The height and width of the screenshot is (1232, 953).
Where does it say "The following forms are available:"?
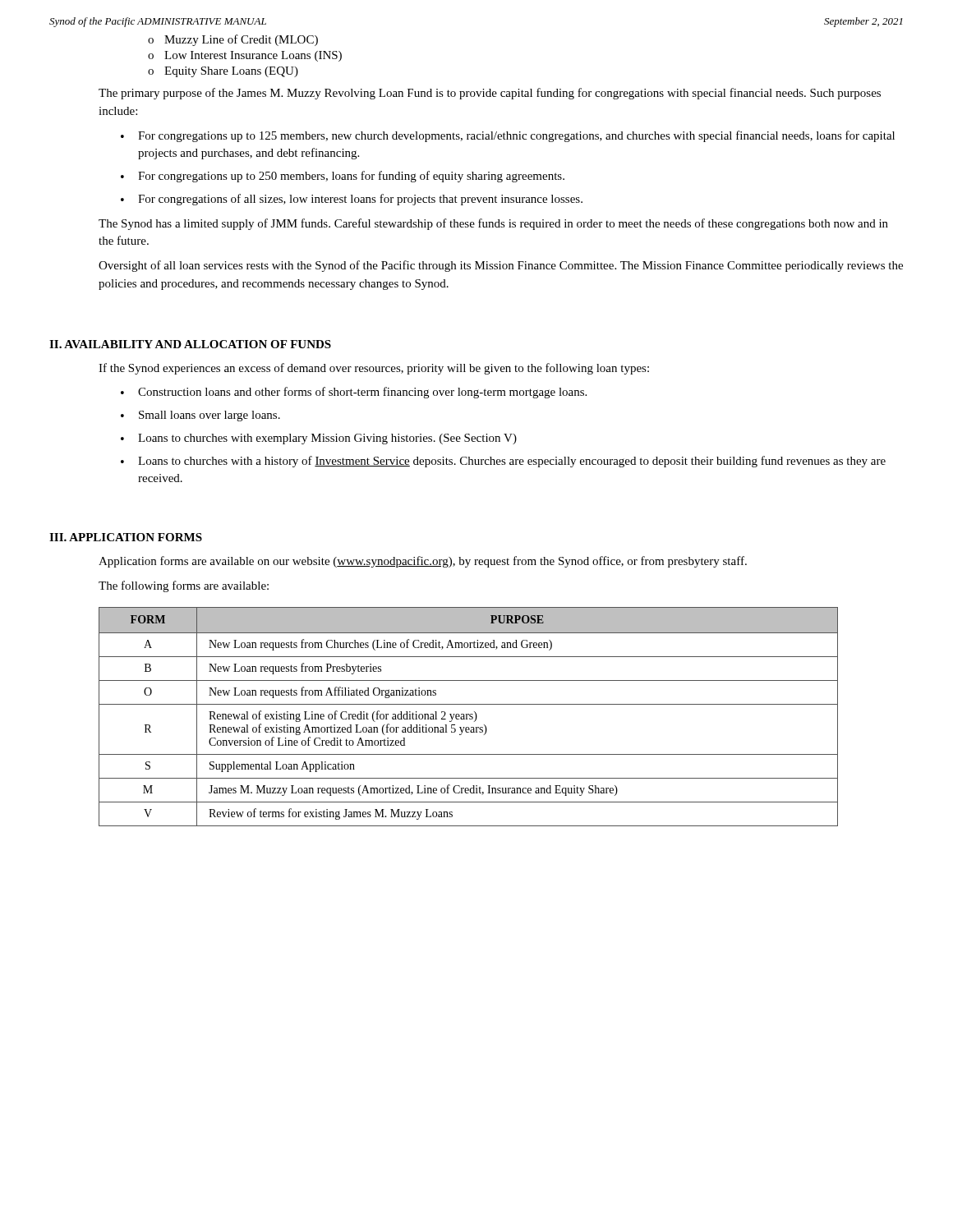(184, 585)
